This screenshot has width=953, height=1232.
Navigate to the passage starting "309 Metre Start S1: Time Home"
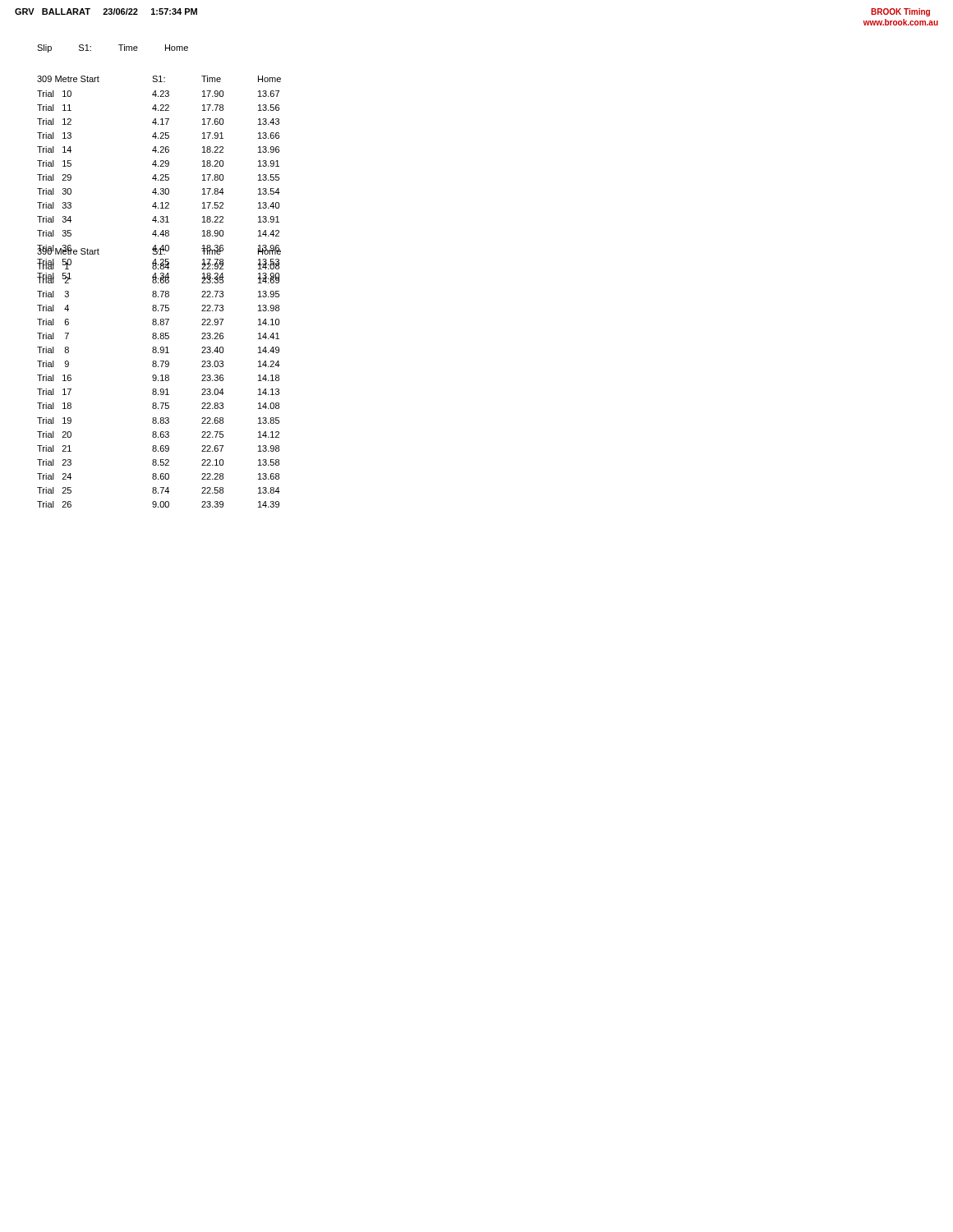click(x=167, y=79)
